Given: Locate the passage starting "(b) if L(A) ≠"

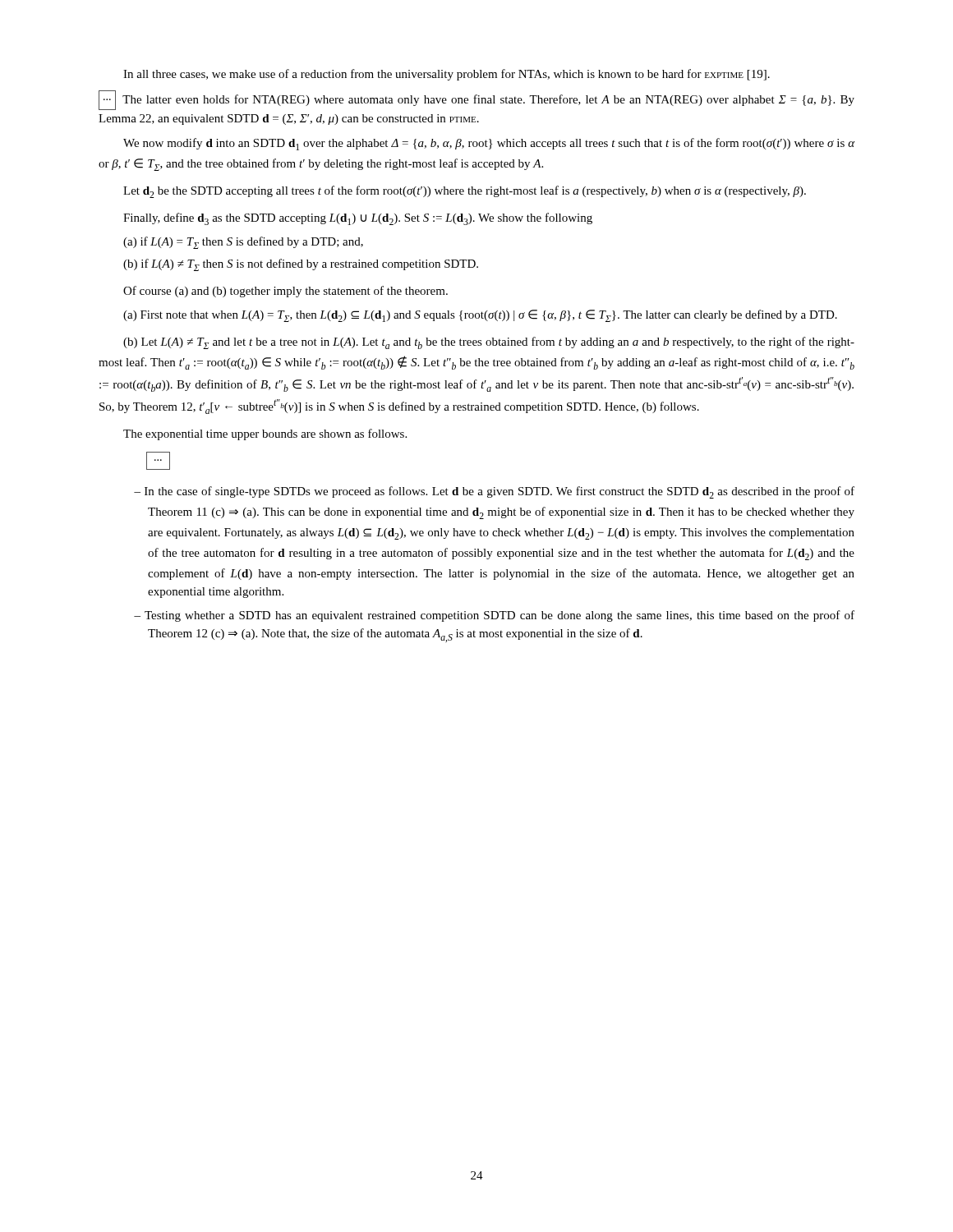Looking at the screenshot, I should [x=476, y=265].
